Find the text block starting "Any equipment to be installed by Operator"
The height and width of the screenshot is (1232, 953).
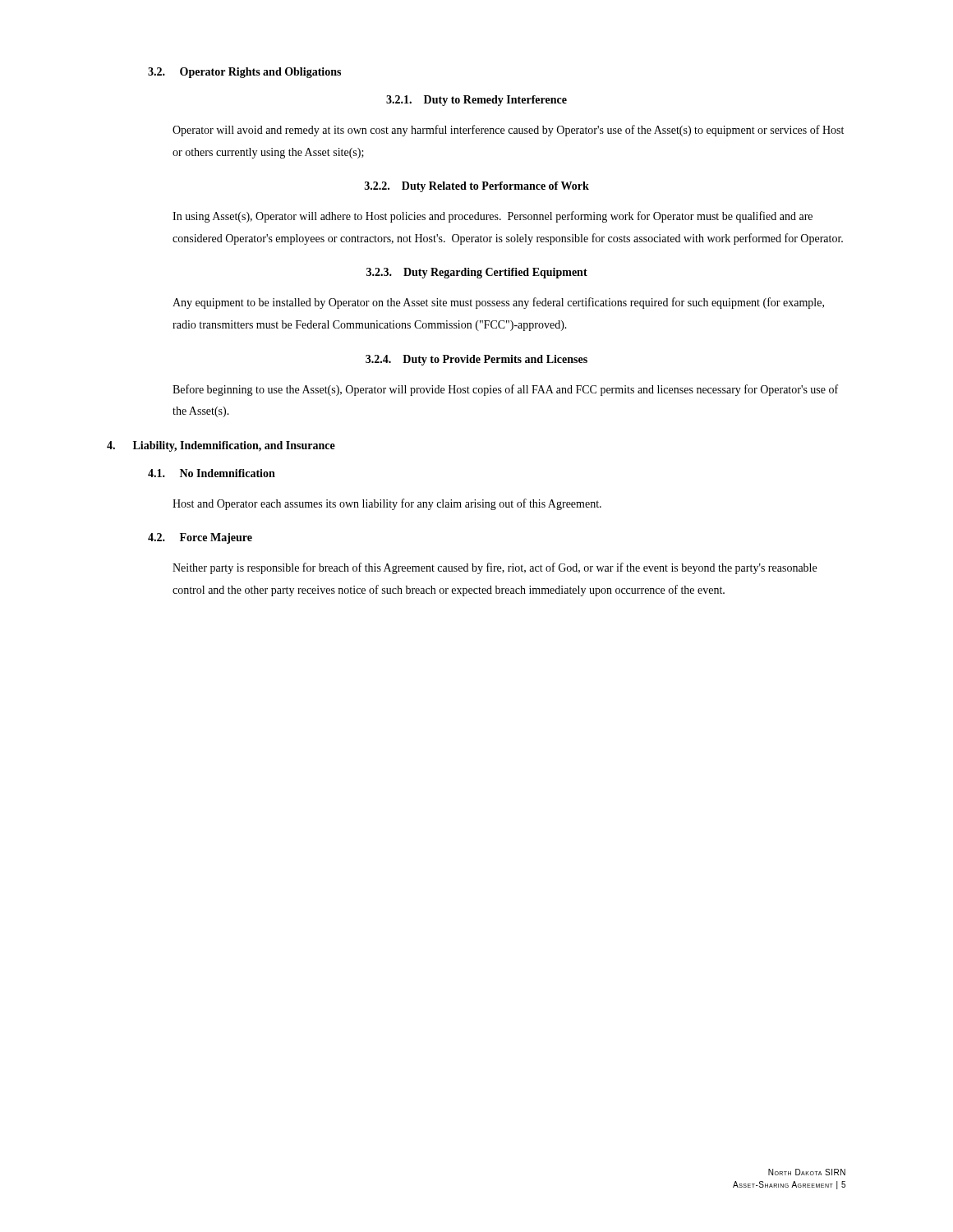[x=499, y=314]
